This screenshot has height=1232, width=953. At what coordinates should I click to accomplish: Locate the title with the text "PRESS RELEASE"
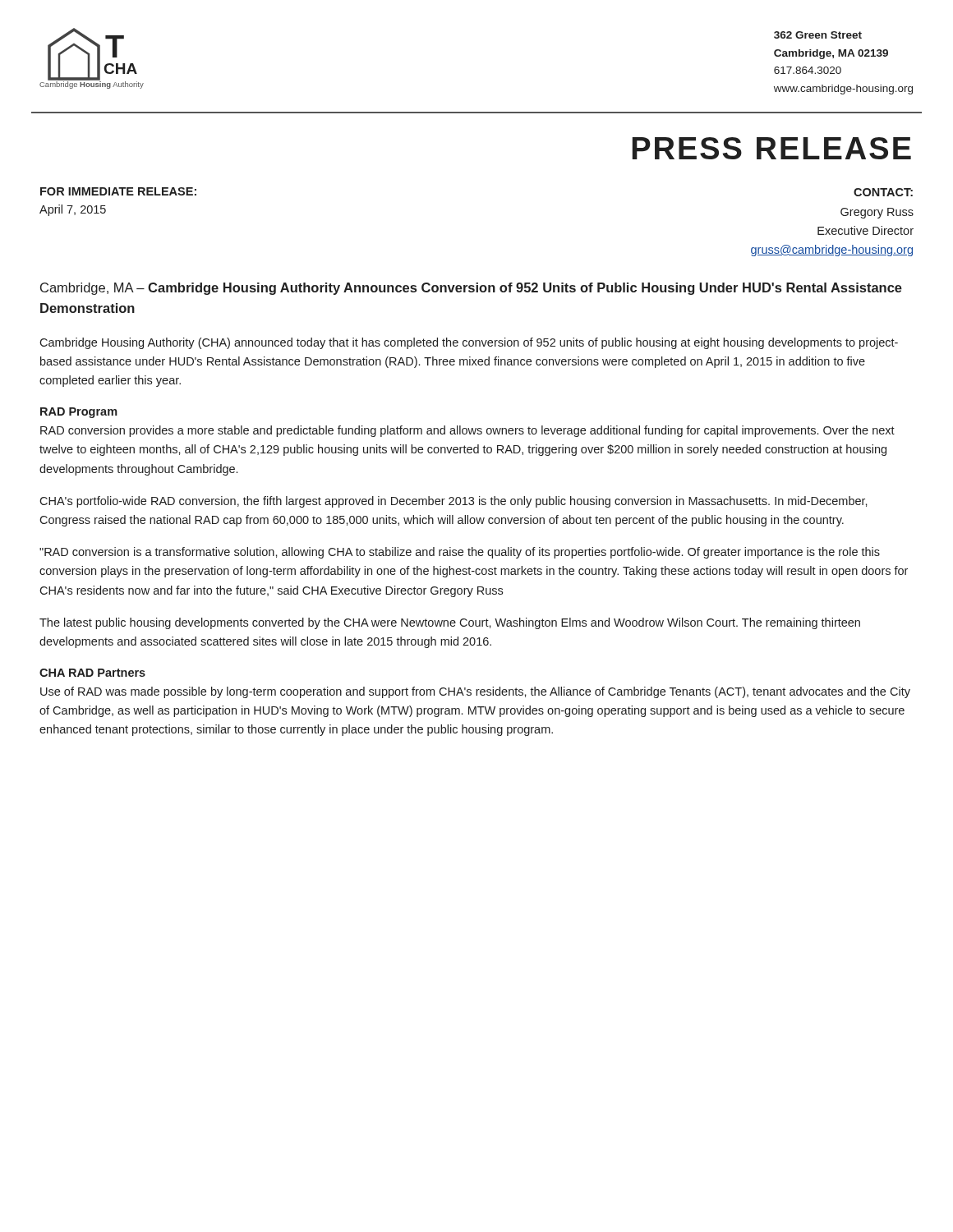[772, 149]
